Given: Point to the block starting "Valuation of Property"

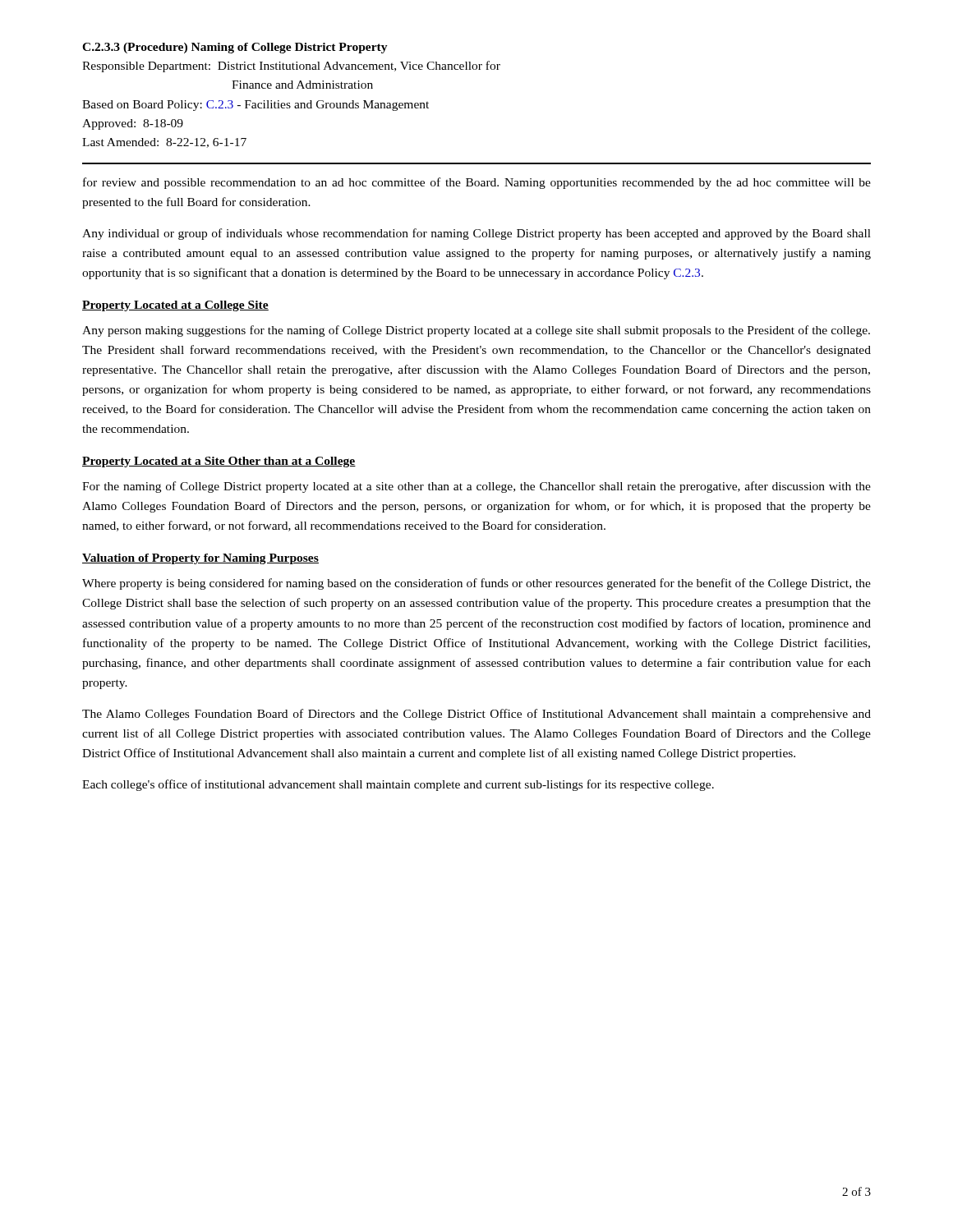Looking at the screenshot, I should point(200,558).
